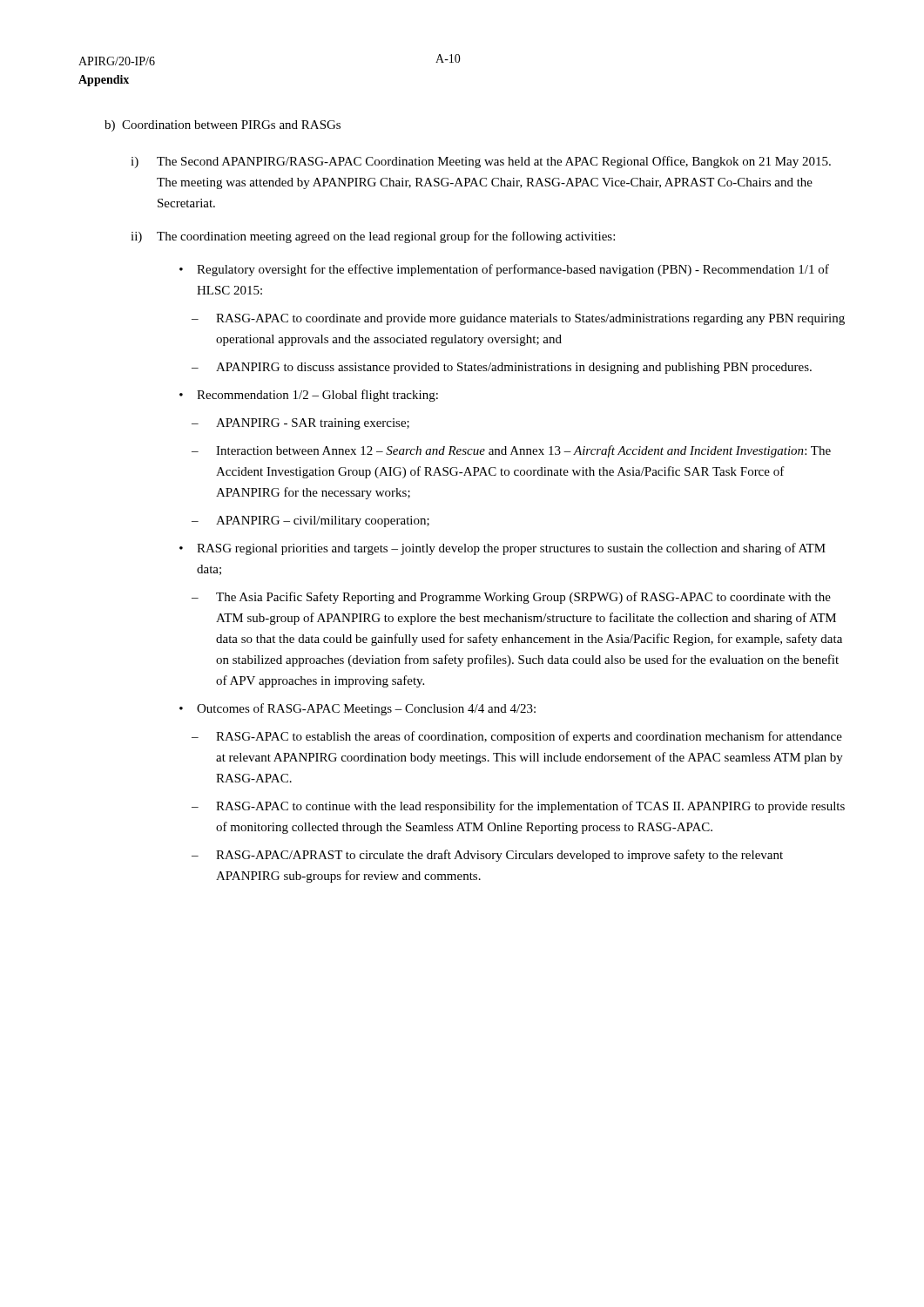Screen dimensions: 1307x924
Task: Where is the passage that starts "– RASG-APAC to coordinate and provide more"?
Action: click(x=519, y=328)
